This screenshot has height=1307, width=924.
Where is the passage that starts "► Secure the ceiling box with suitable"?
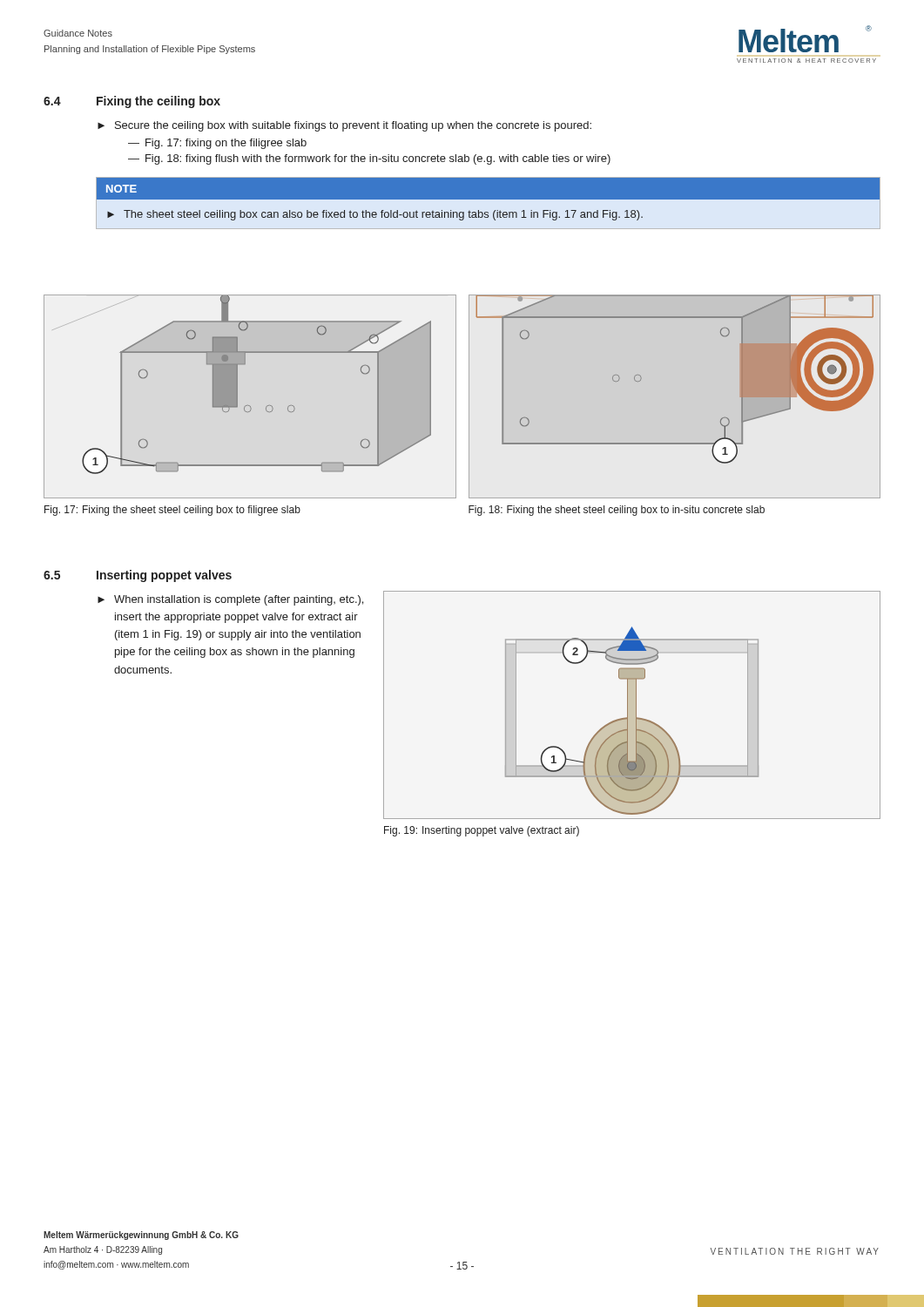click(x=344, y=126)
